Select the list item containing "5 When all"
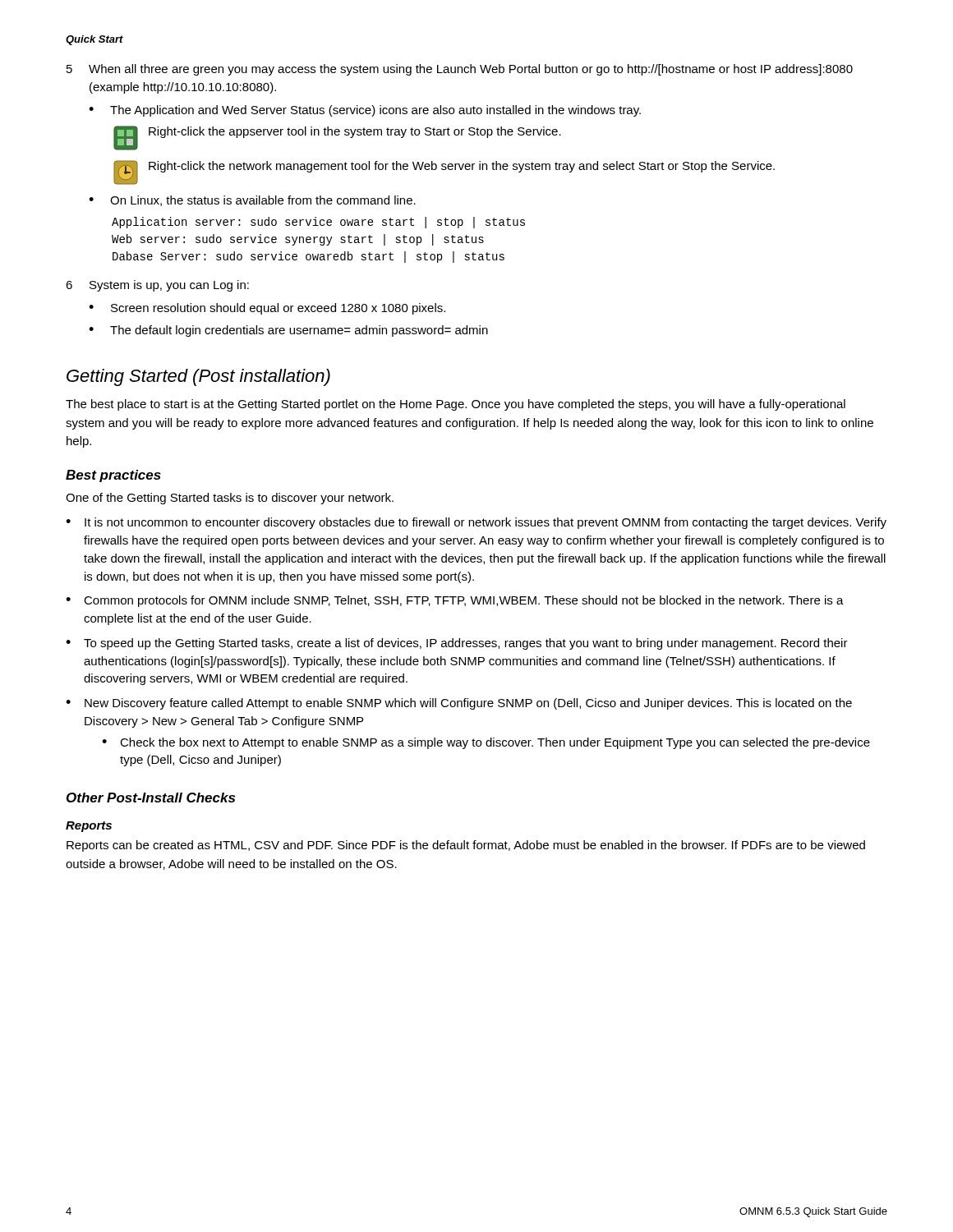Viewport: 953px width, 1232px height. (476, 166)
